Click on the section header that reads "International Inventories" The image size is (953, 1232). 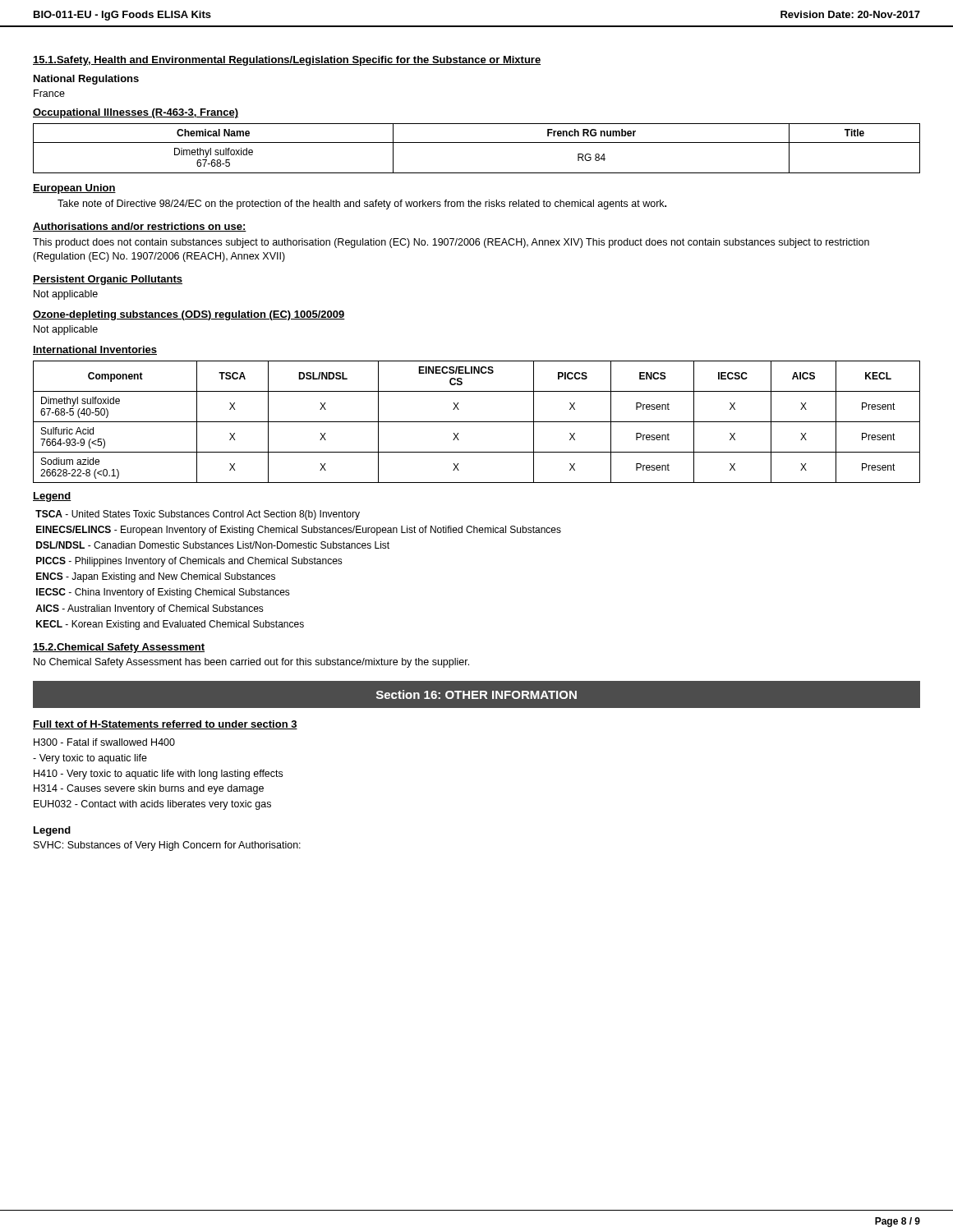98,349
